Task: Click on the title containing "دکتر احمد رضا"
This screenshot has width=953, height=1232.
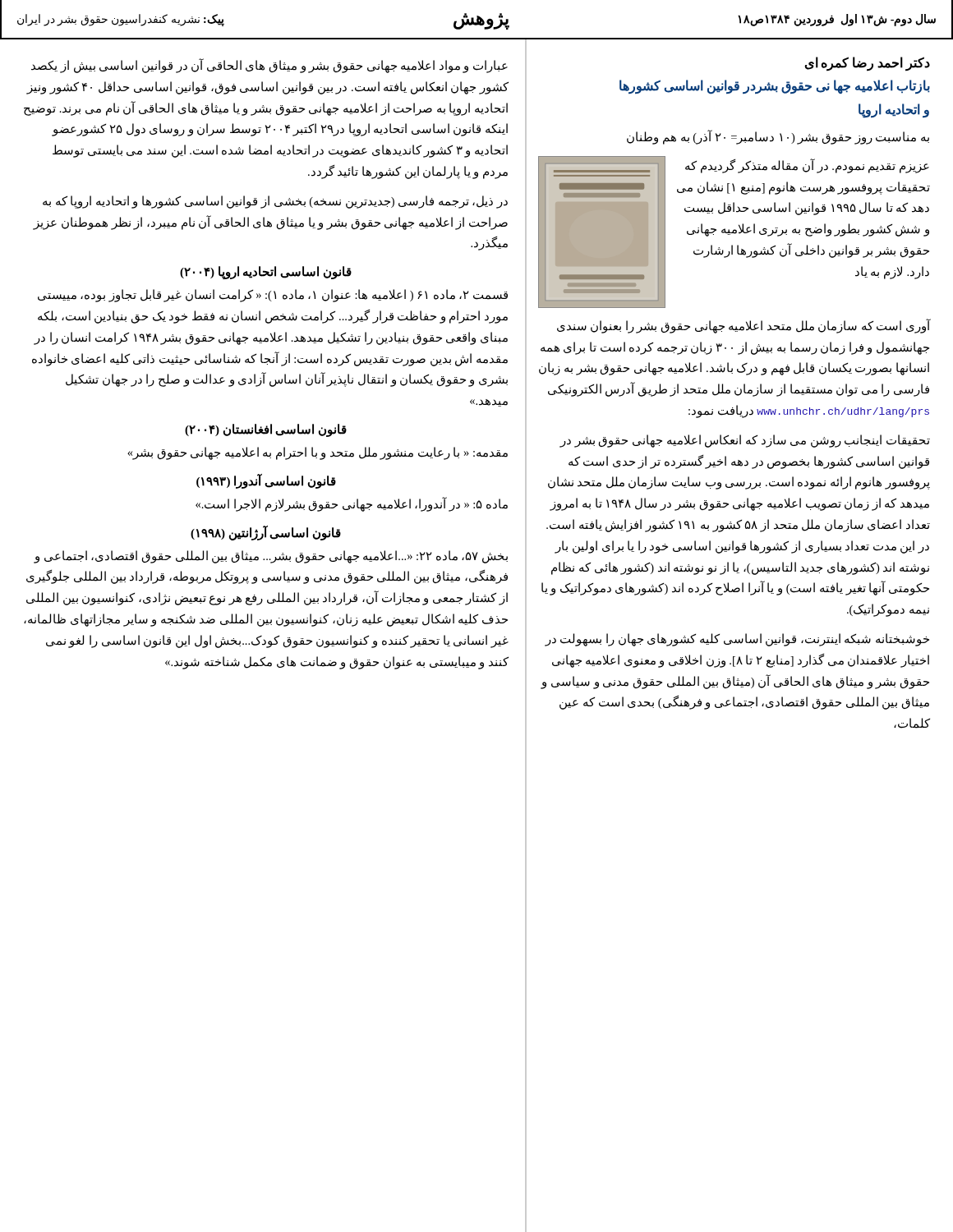Action: (867, 63)
